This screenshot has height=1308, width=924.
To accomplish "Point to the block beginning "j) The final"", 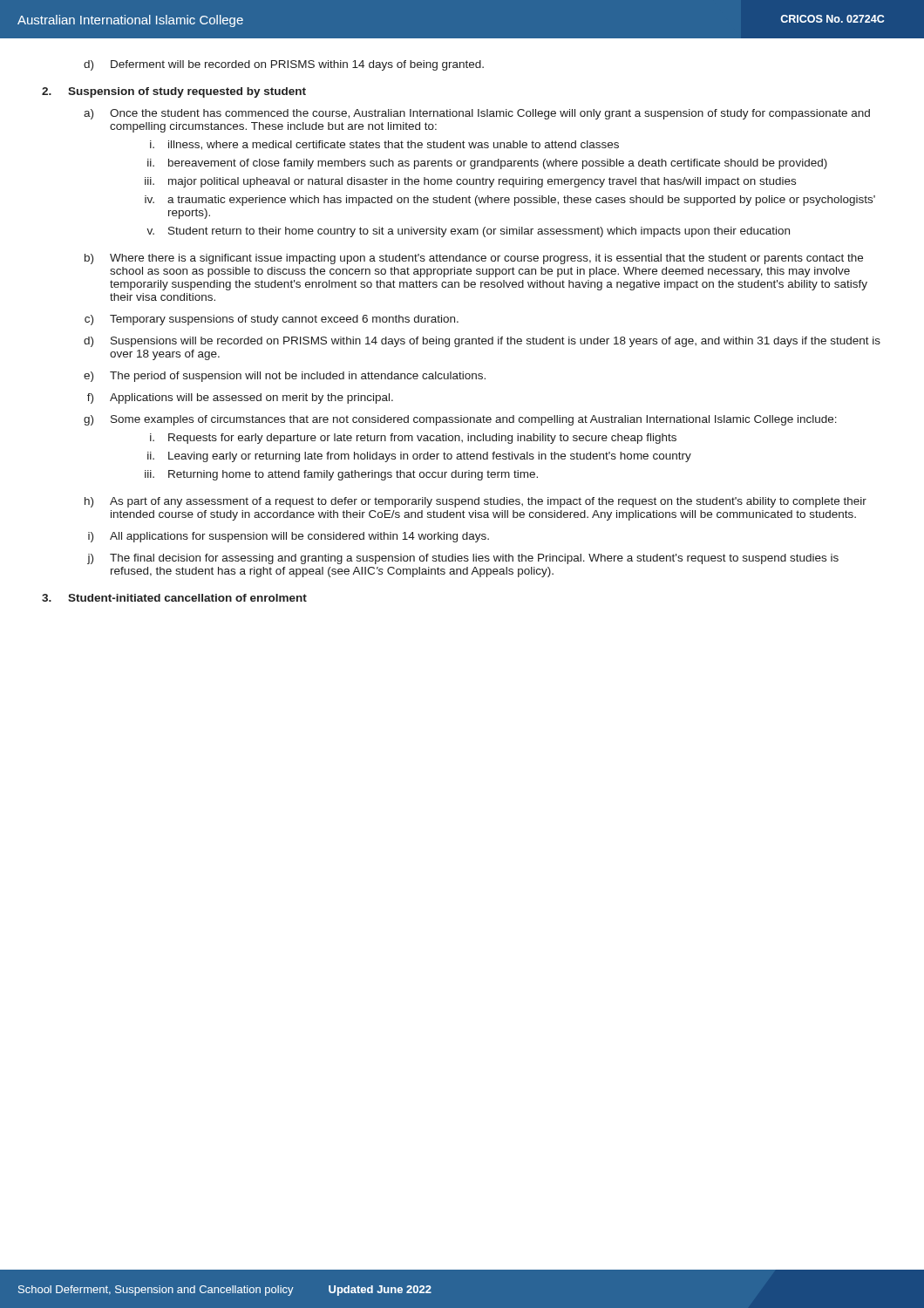I will coord(462,564).
